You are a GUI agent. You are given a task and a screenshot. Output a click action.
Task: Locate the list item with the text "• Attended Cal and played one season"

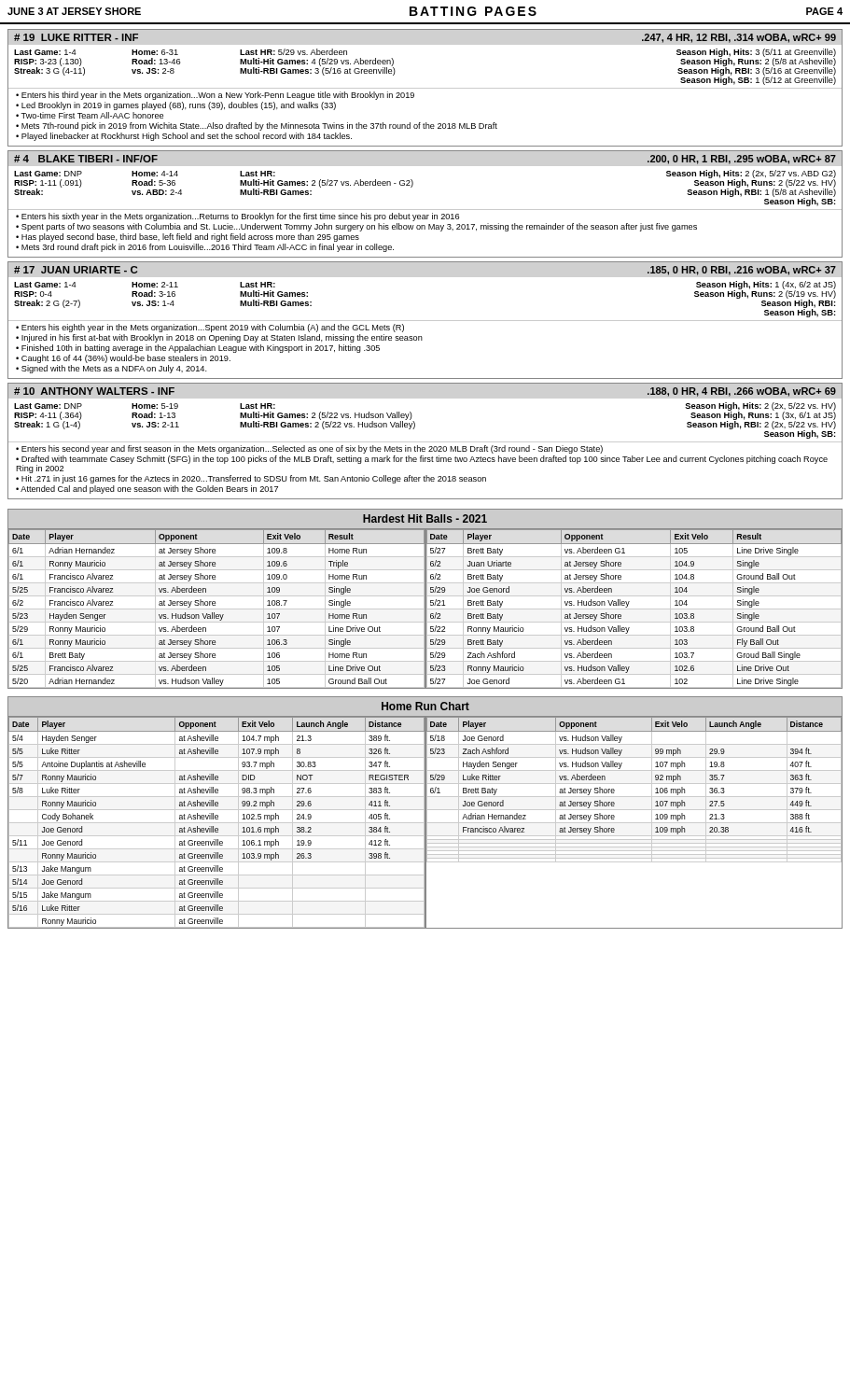point(147,489)
